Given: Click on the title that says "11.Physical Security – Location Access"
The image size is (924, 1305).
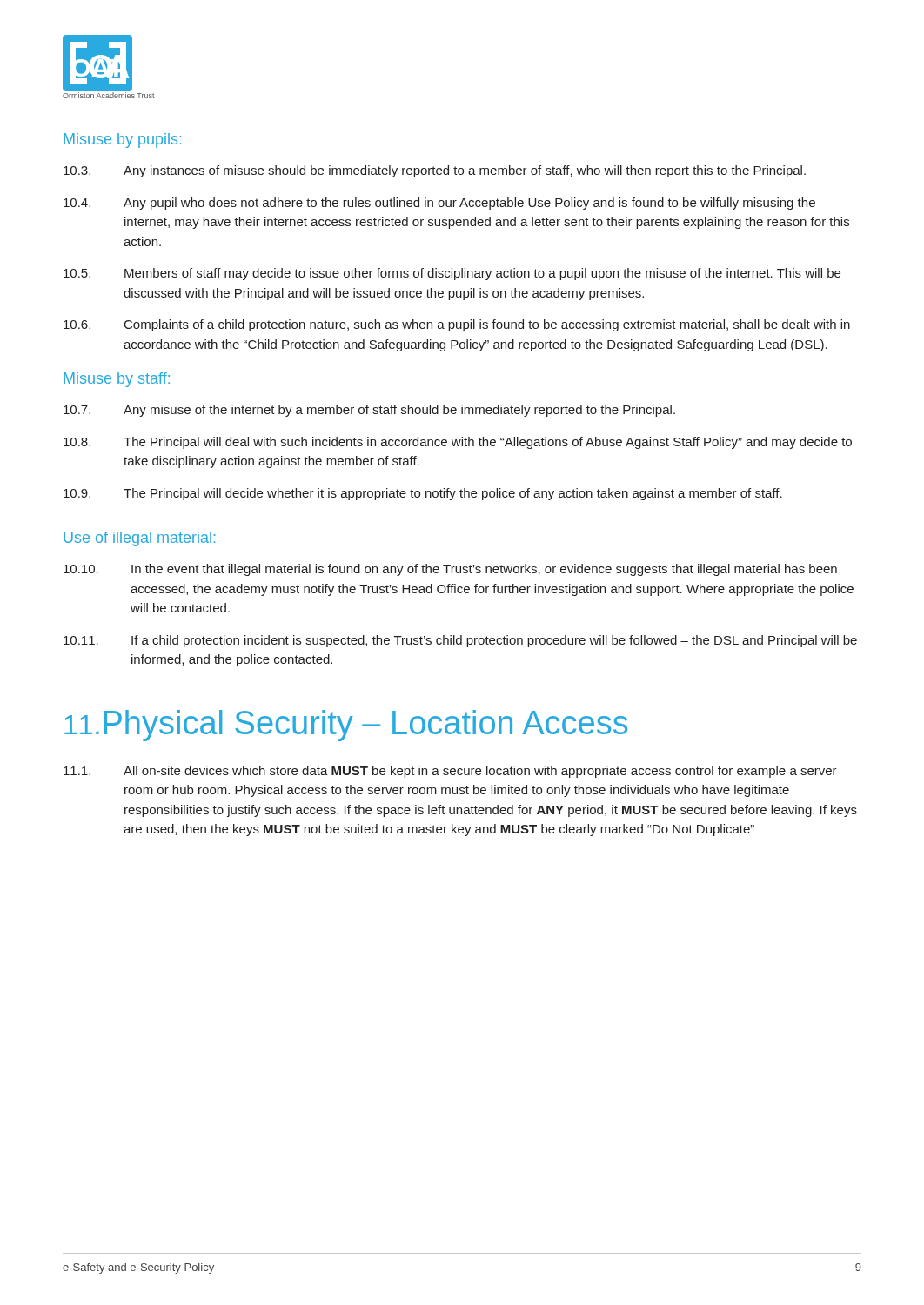Looking at the screenshot, I should click(x=346, y=723).
